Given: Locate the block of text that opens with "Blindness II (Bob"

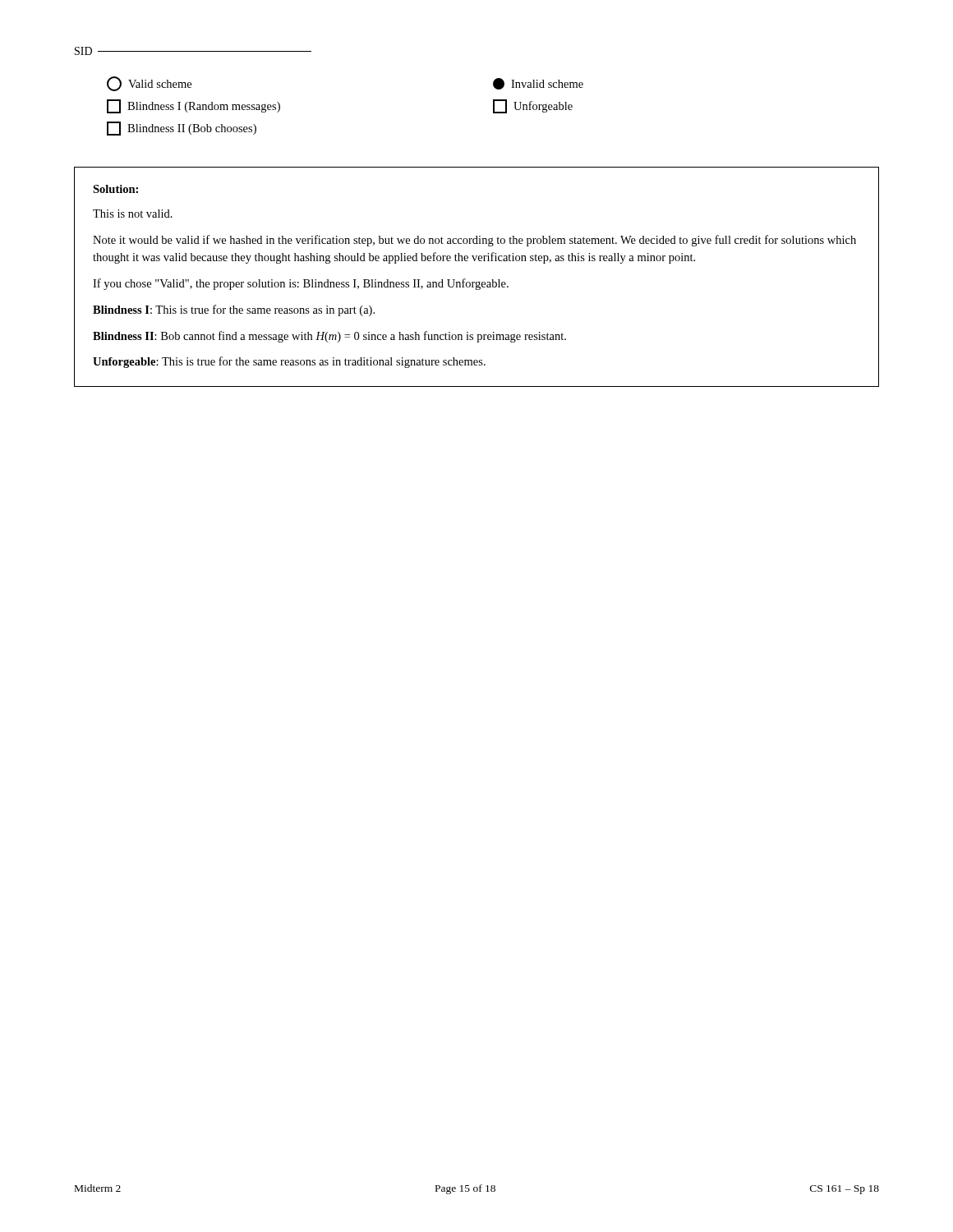Looking at the screenshot, I should tap(182, 129).
